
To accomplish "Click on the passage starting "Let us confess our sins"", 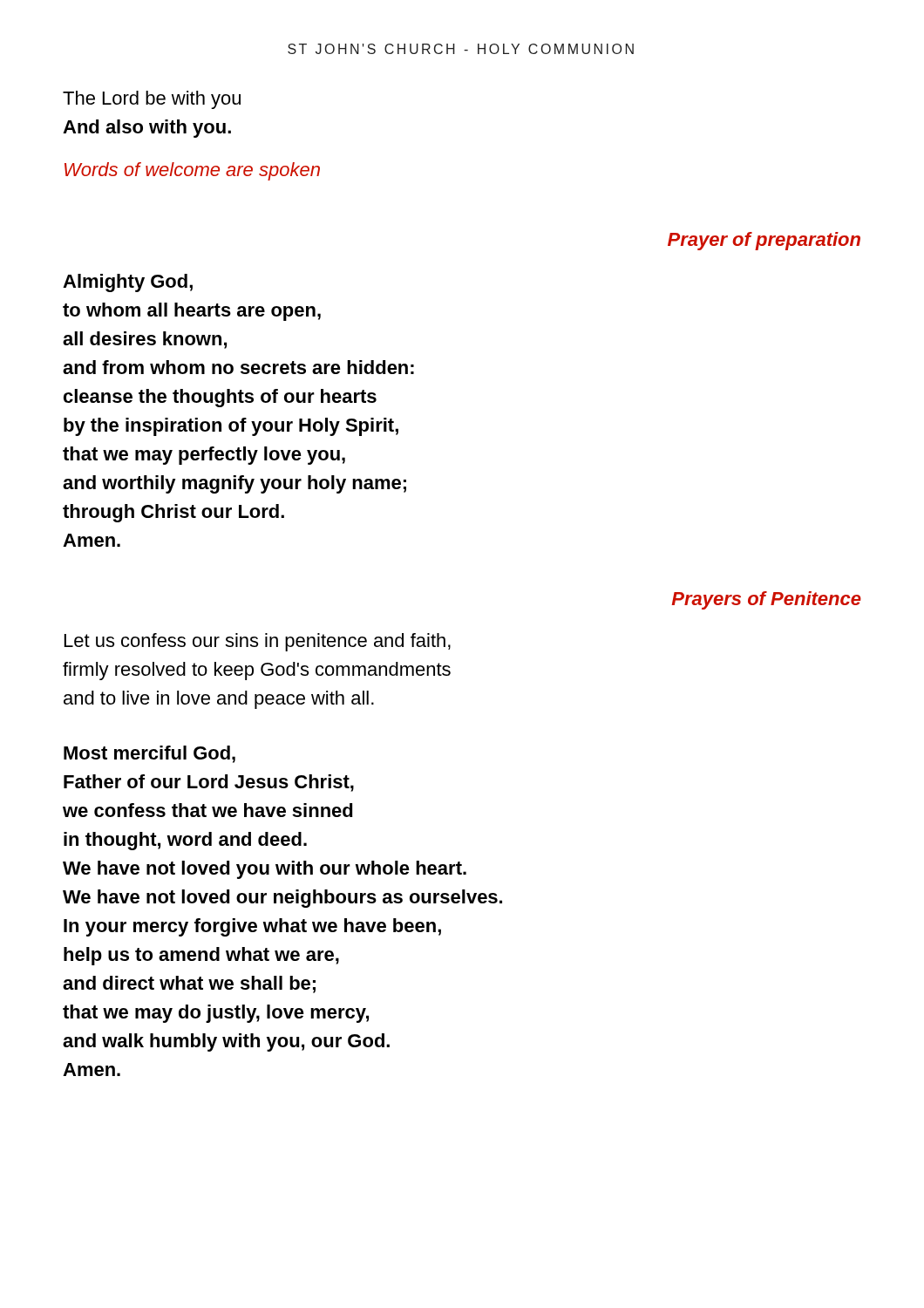I will 257,670.
